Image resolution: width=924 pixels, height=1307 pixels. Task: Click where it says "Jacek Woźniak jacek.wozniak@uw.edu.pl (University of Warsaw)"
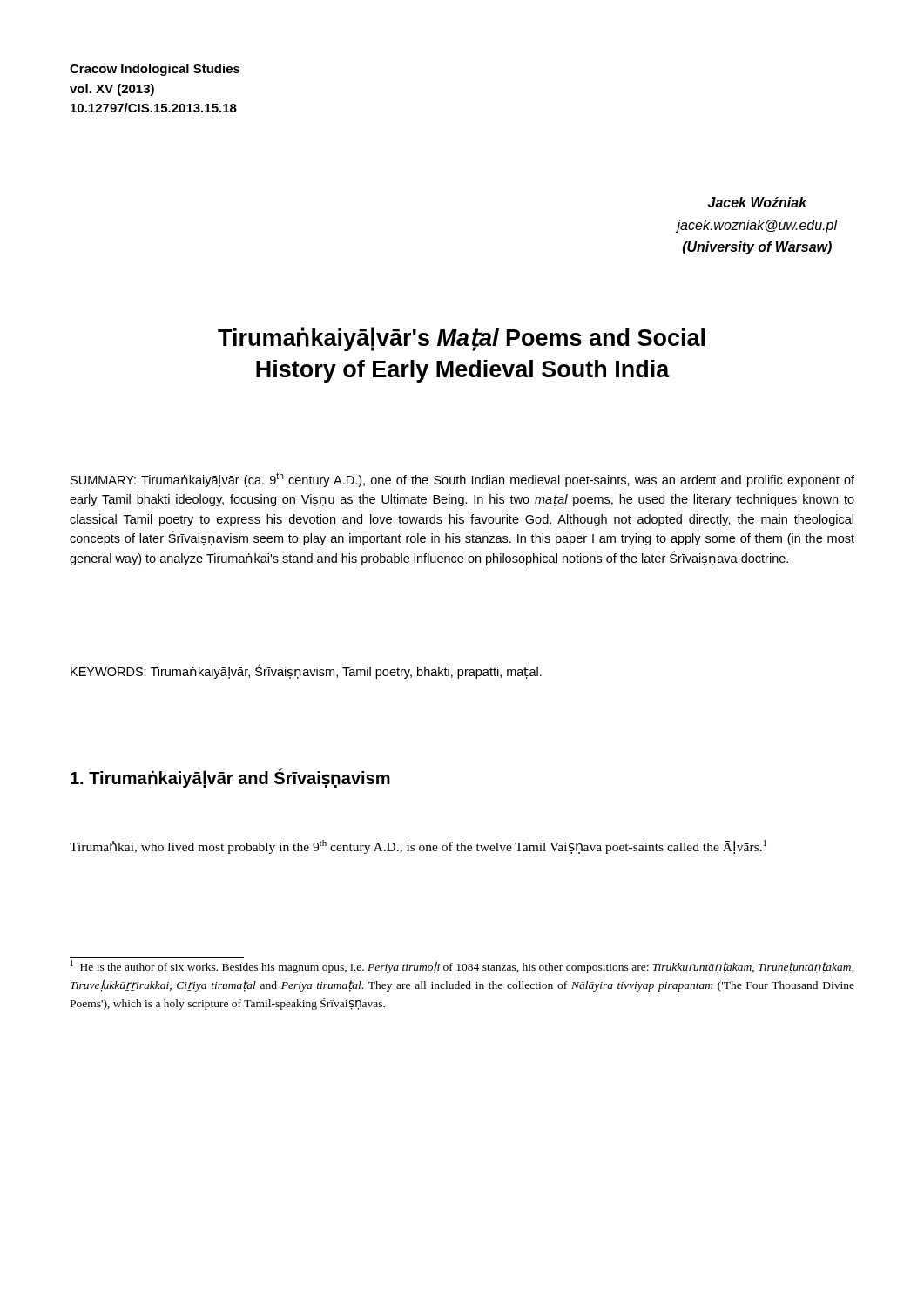pyautogui.click(x=757, y=225)
